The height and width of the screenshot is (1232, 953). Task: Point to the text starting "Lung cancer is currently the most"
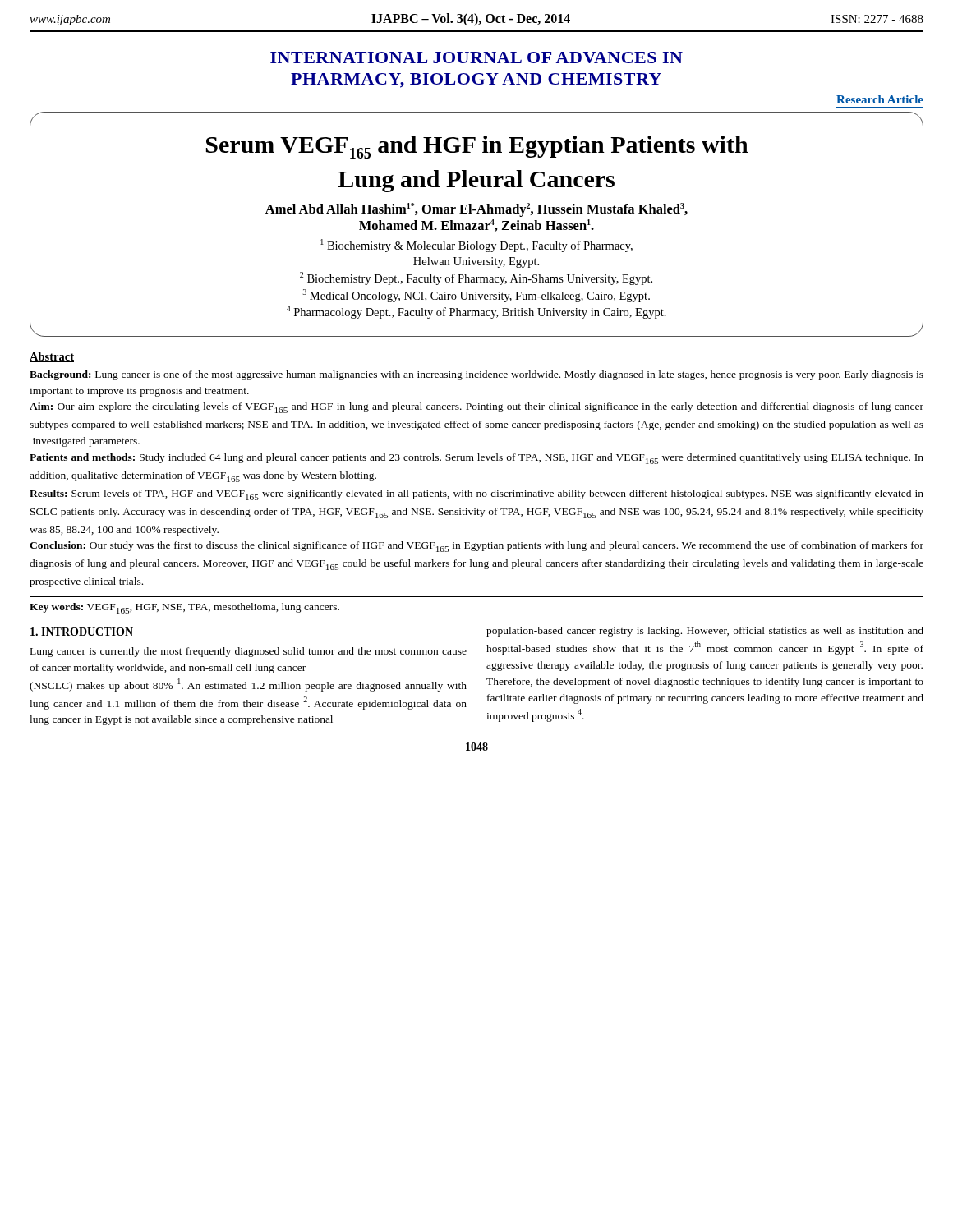(x=248, y=685)
